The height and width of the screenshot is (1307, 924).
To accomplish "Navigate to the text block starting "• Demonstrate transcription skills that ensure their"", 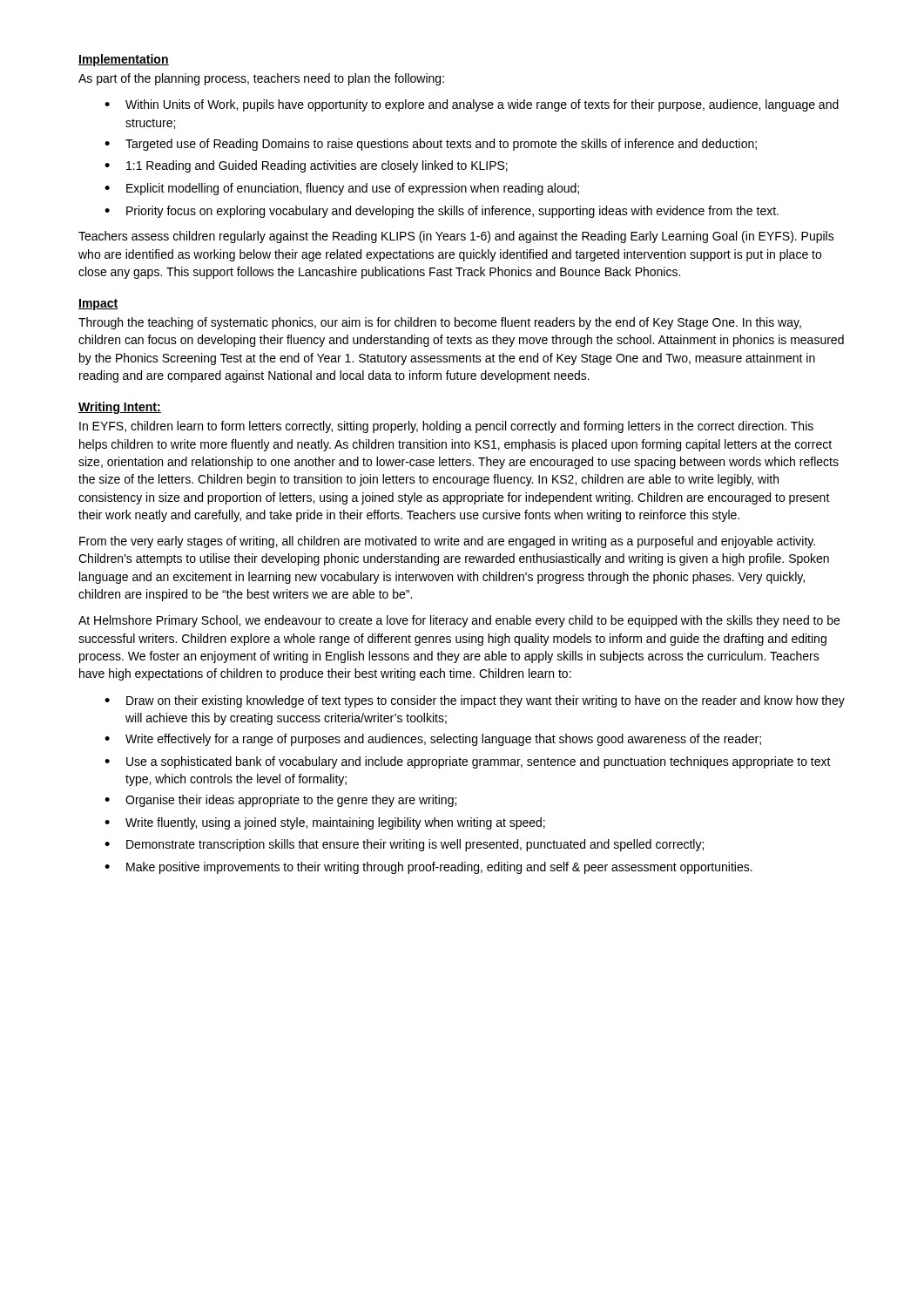I will (475, 845).
